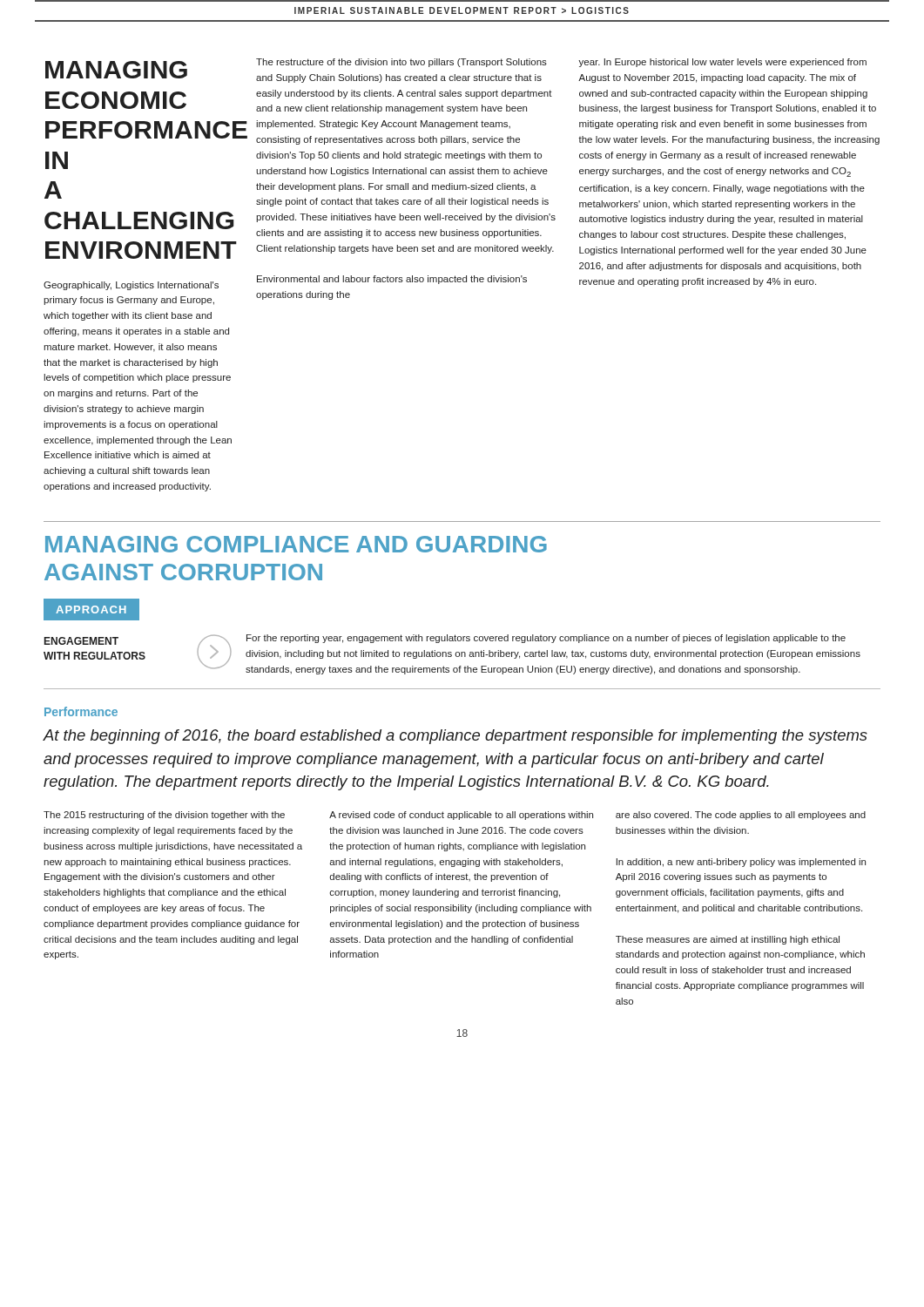
Task: Click on the section header containing "MANAGING COMPLIANCE AND GUARDINGAGAINST CORRUPTION"
Action: [x=462, y=559]
